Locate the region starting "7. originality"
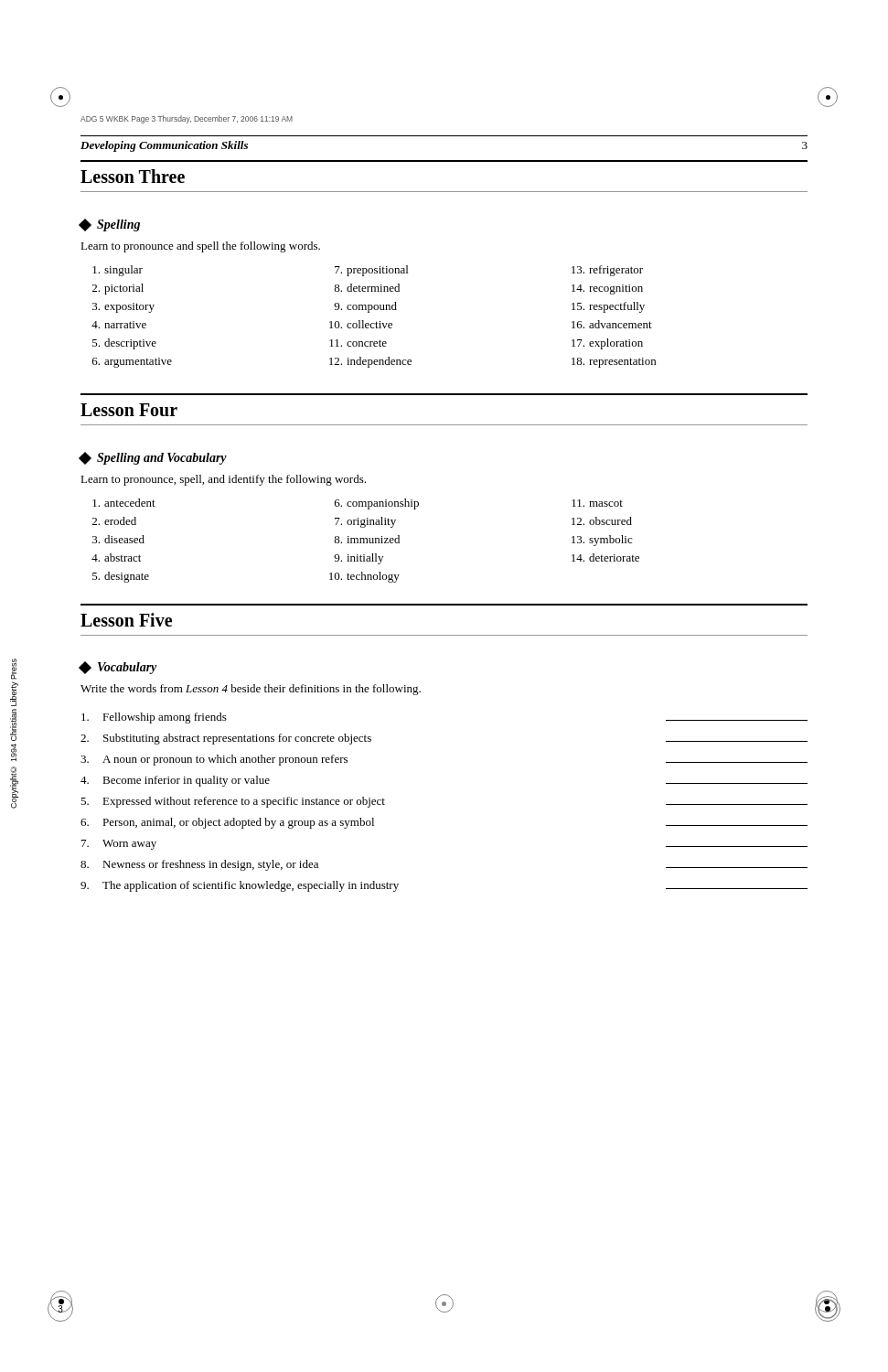This screenshot has width=888, height=1372. coord(359,521)
